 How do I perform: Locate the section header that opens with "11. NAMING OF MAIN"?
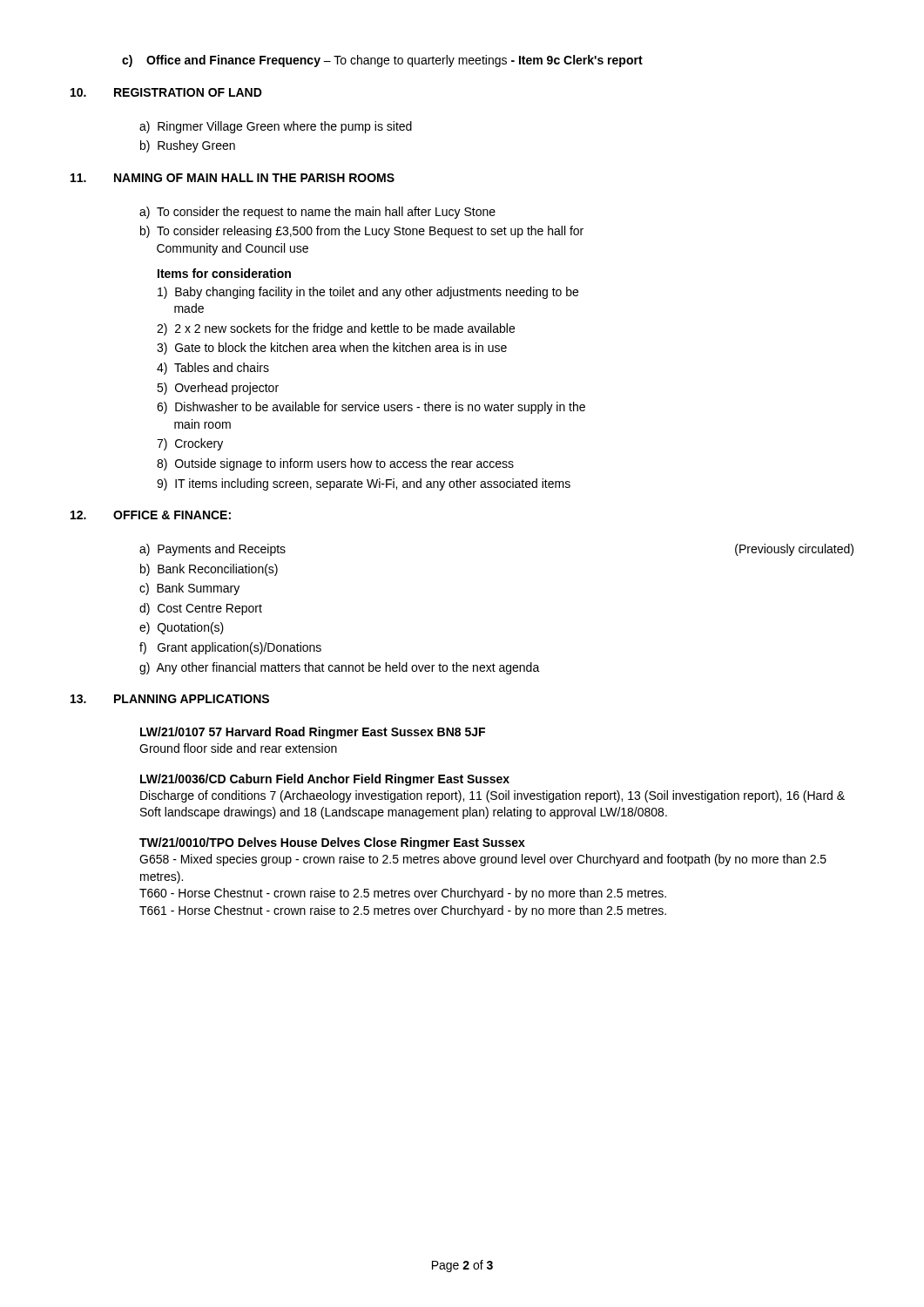233,178
